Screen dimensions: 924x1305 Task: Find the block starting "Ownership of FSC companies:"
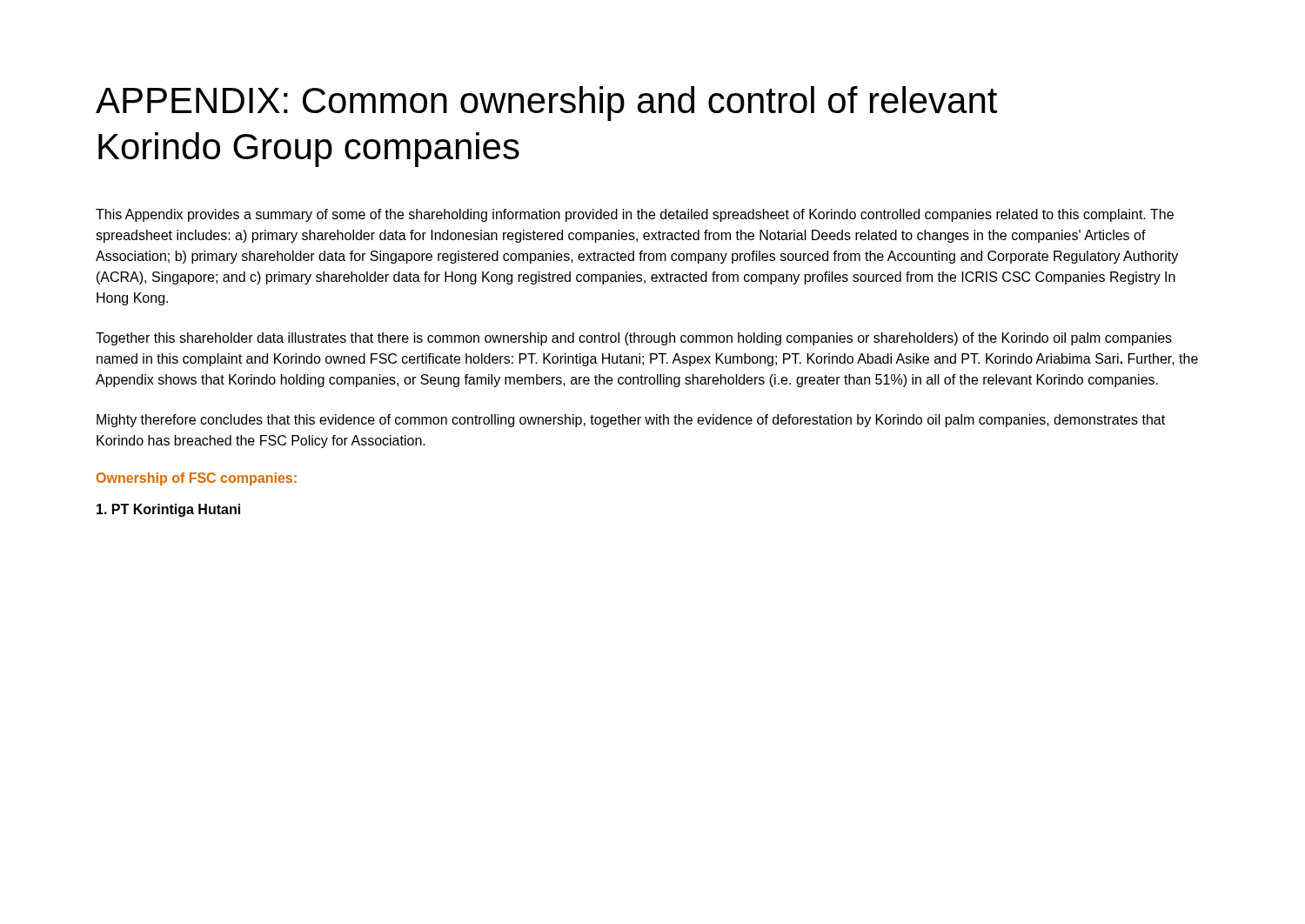pos(197,478)
